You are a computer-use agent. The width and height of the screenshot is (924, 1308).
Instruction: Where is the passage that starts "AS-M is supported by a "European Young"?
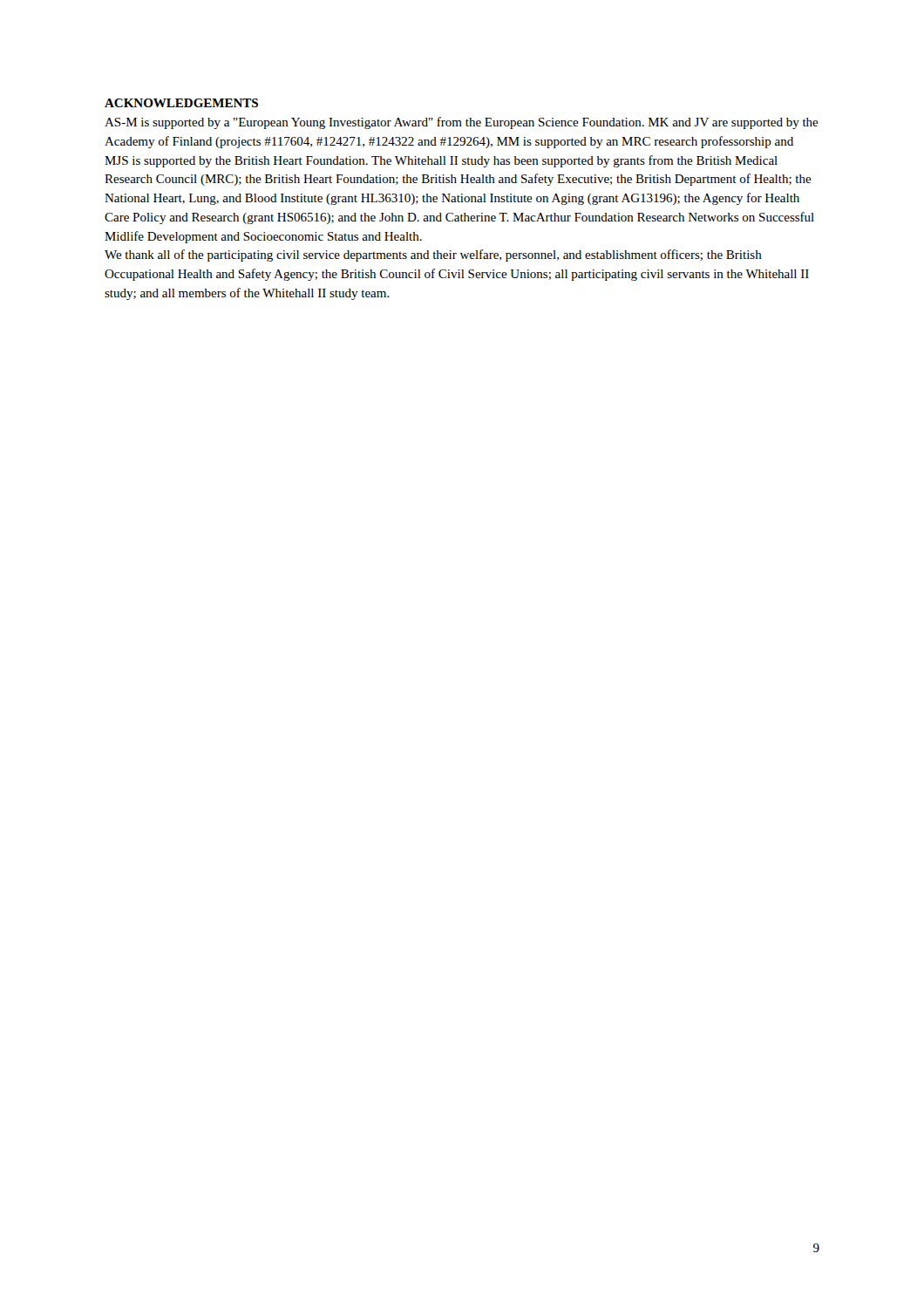[x=461, y=207]
